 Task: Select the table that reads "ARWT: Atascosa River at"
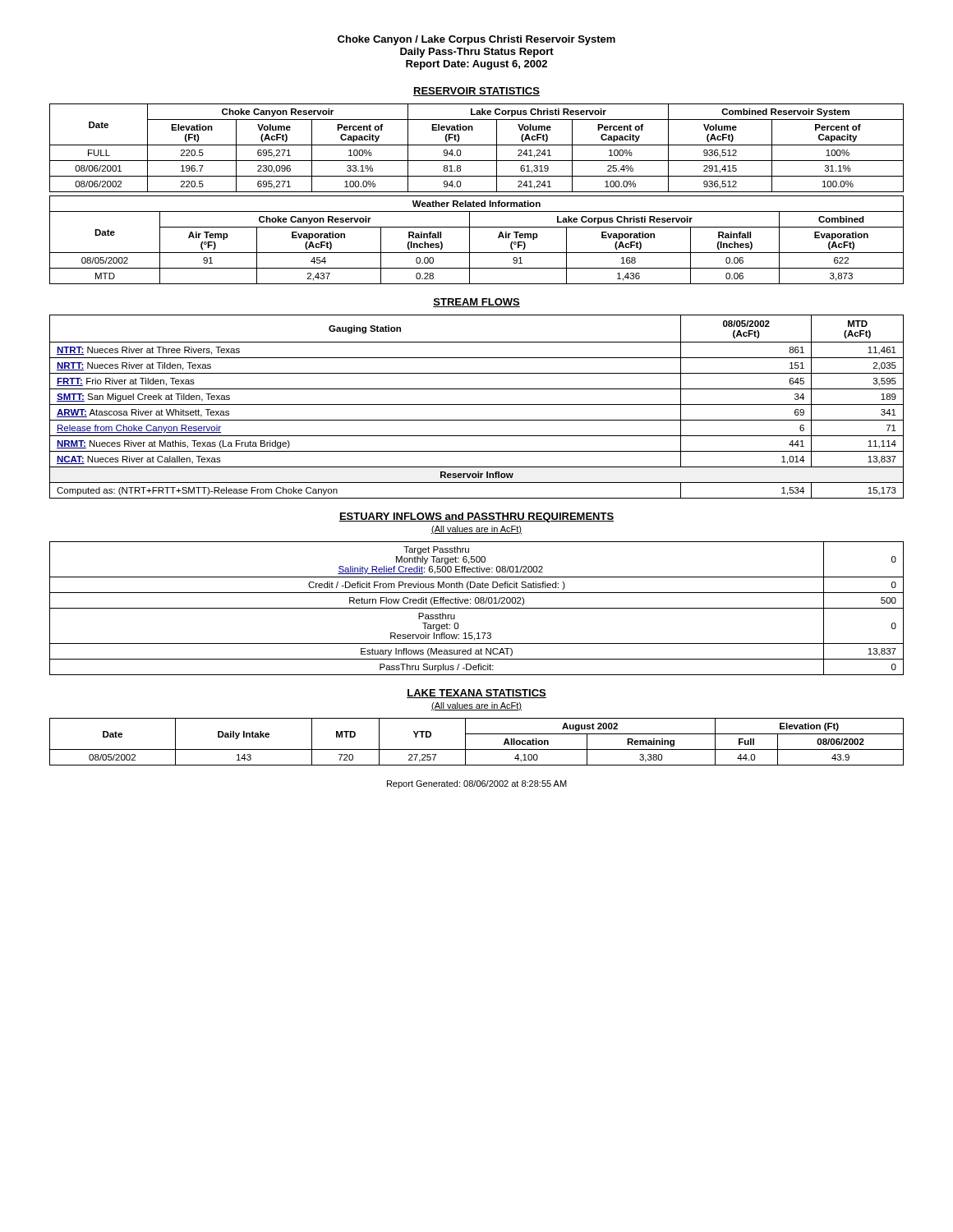476,407
